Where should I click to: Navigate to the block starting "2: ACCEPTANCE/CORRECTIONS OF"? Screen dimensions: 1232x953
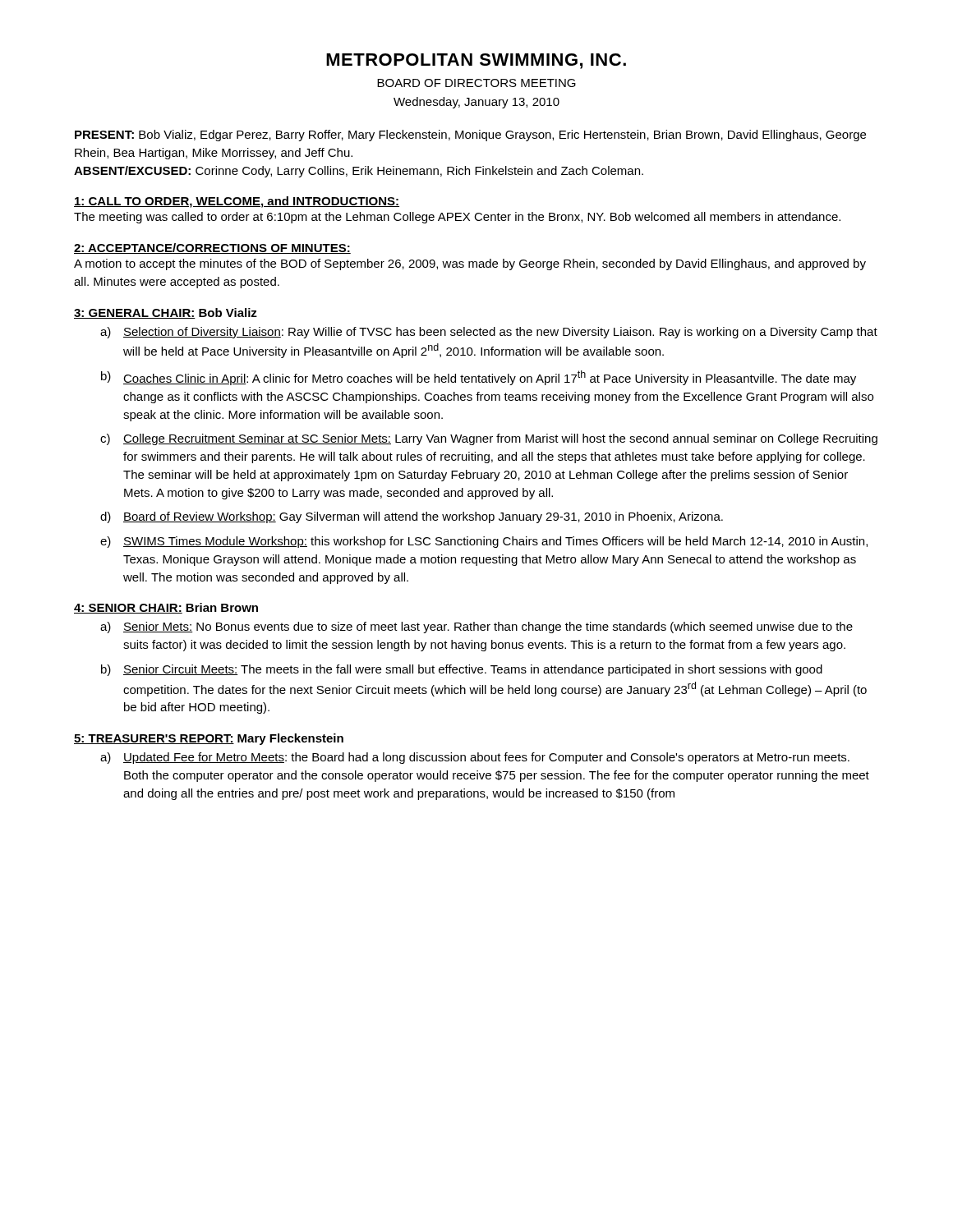pos(212,248)
